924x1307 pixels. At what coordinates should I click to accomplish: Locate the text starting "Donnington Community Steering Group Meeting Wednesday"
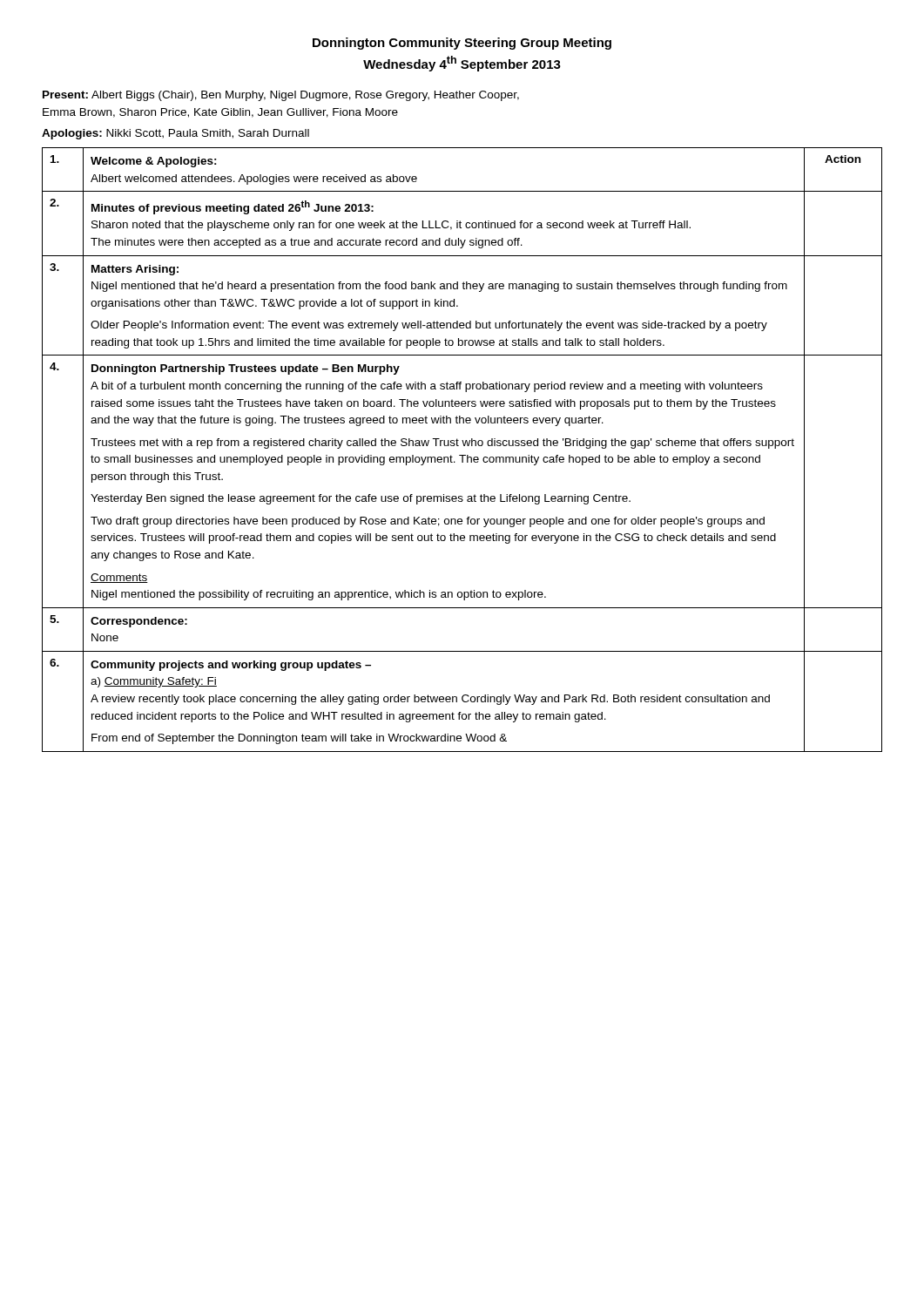click(x=462, y=53)
